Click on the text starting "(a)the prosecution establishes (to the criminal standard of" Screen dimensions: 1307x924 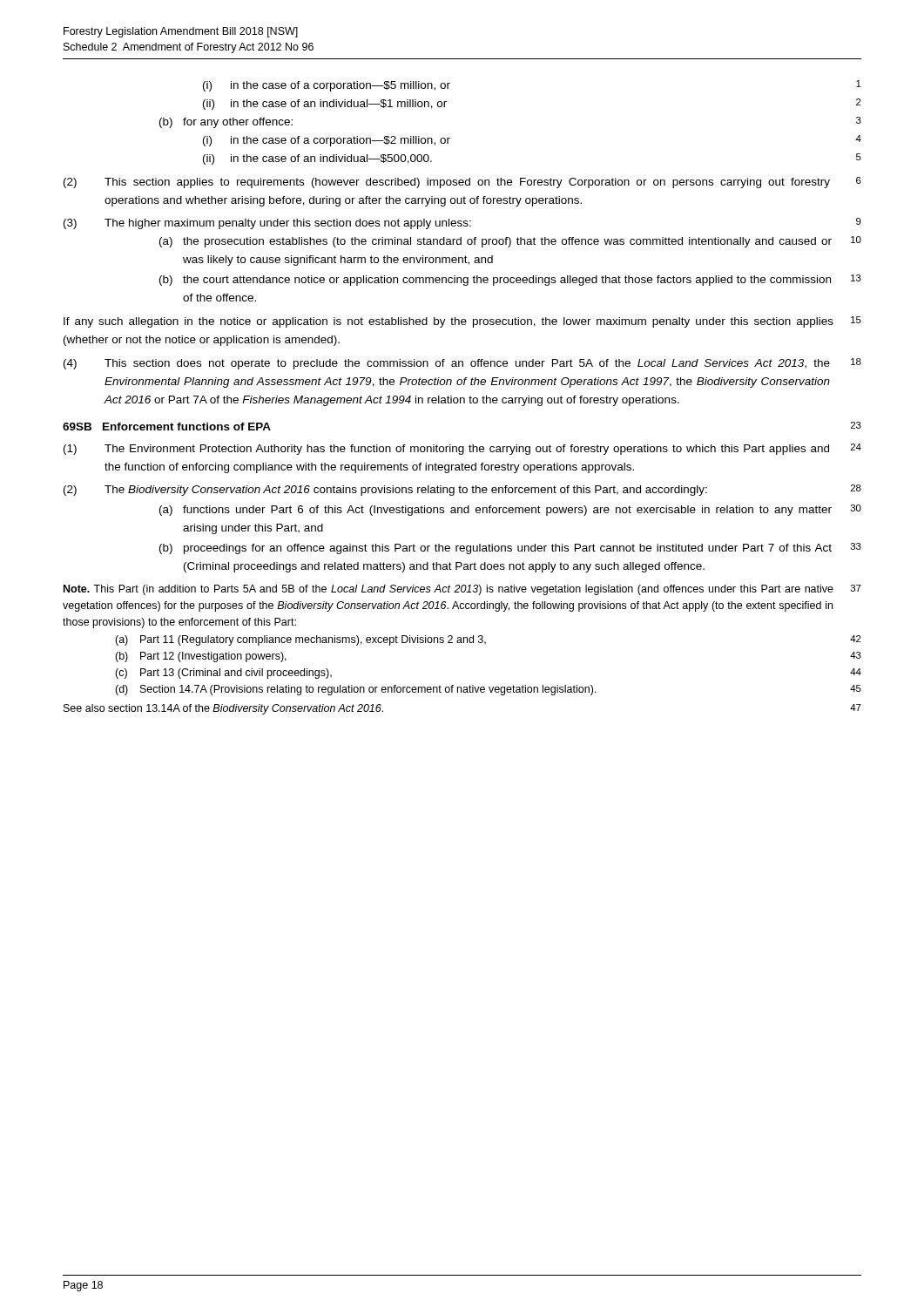(496, 251)
